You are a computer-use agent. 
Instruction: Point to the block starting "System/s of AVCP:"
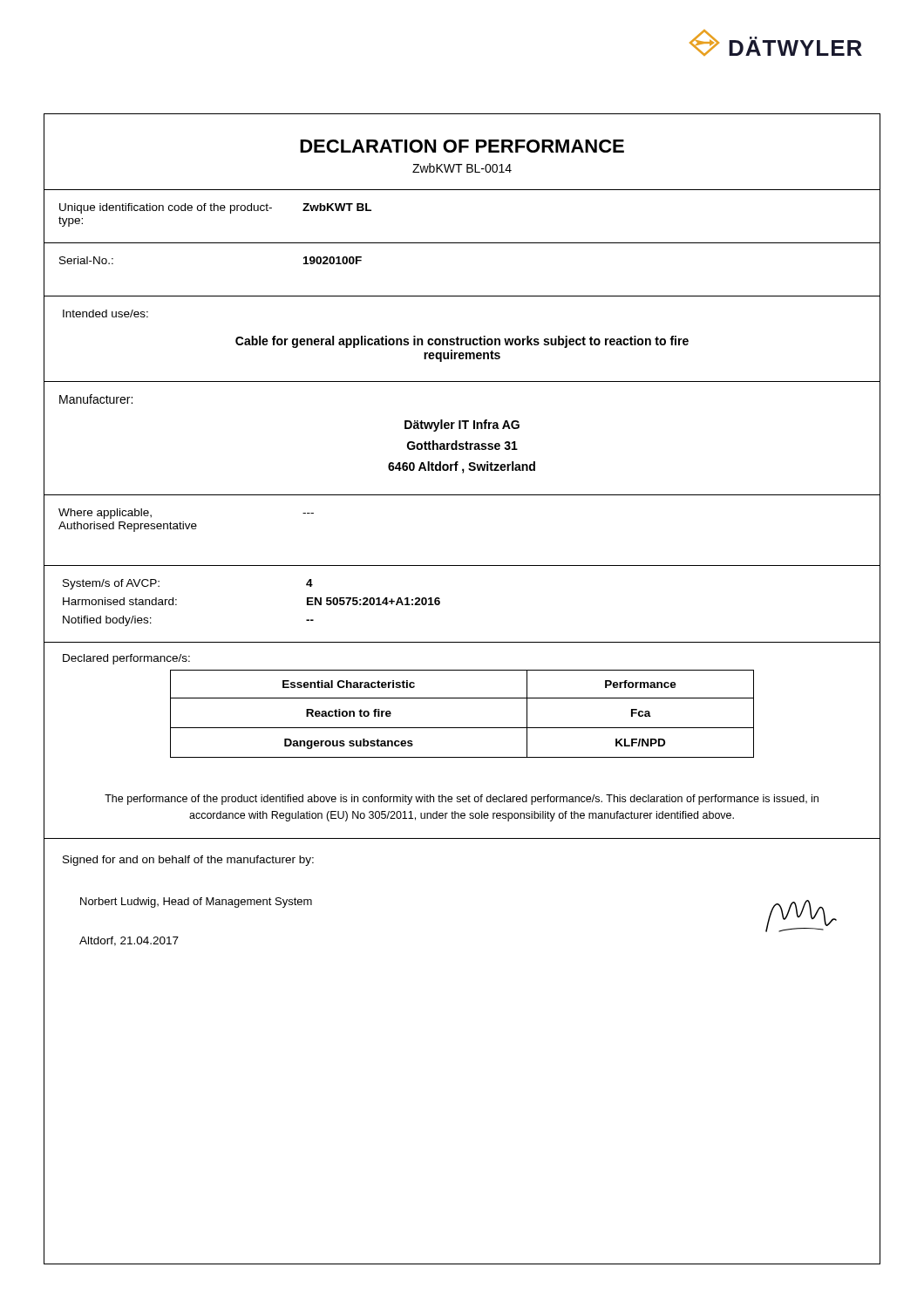pos(111,583)
